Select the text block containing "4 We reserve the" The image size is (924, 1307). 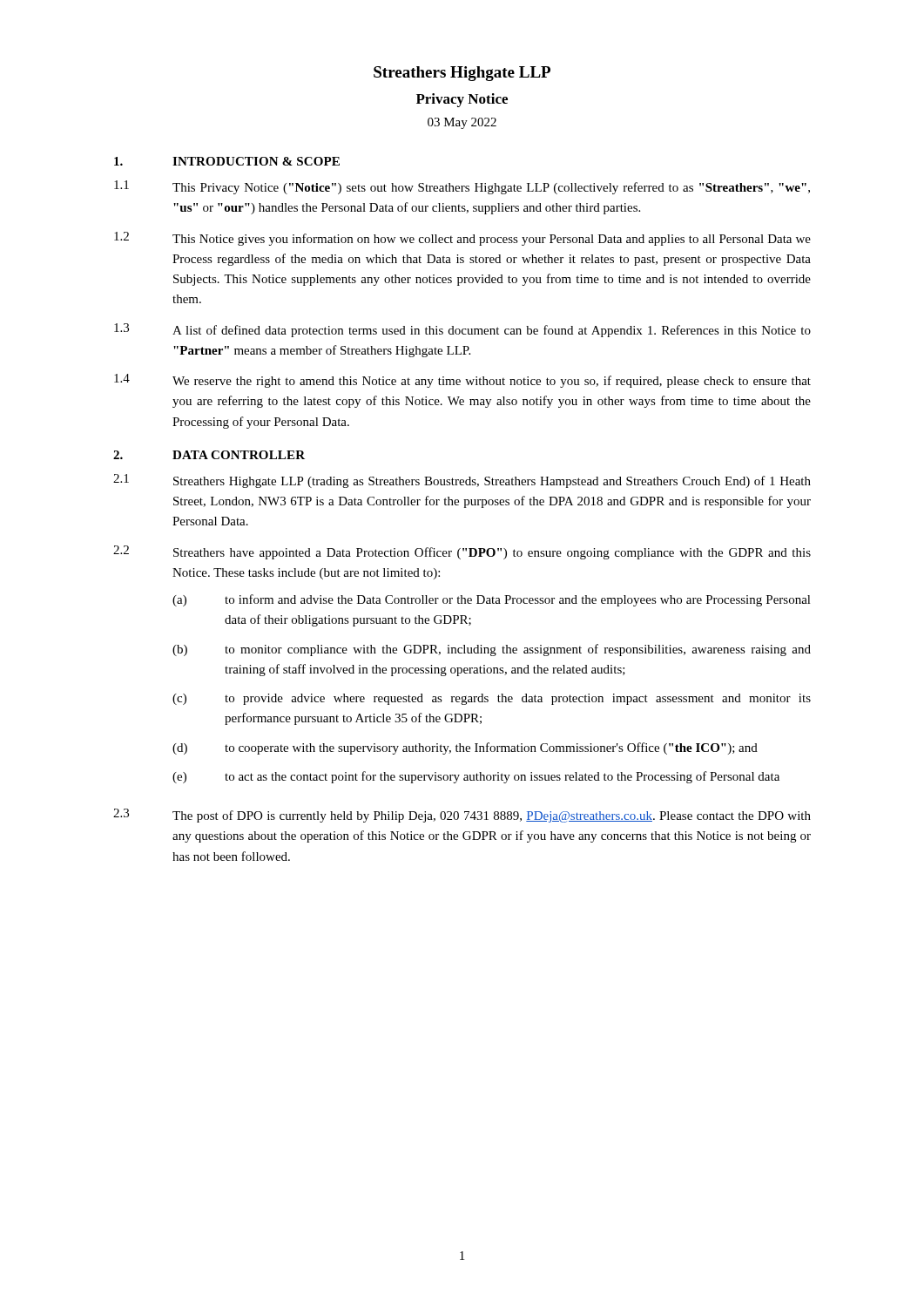click(462, 402)
